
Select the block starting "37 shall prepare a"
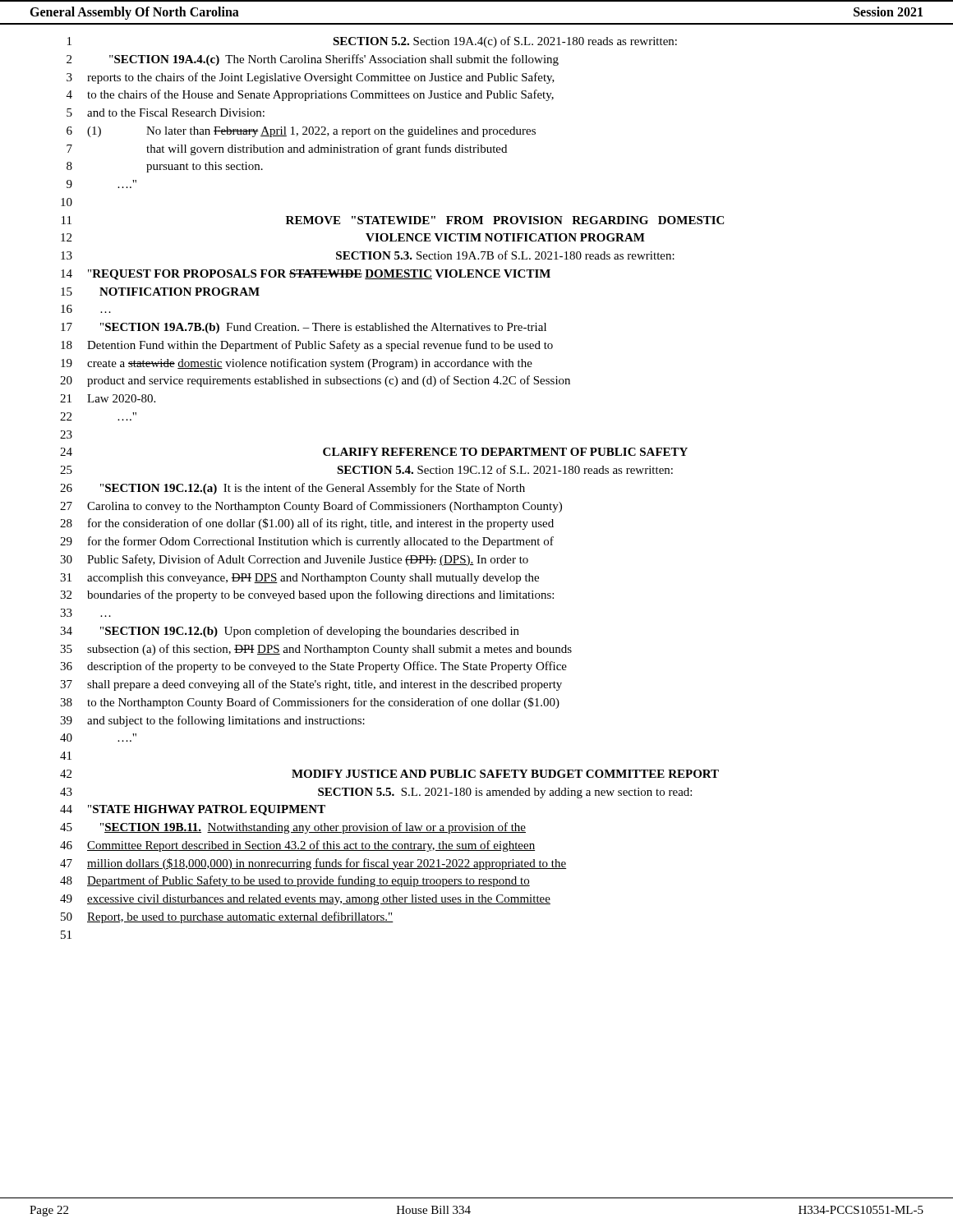(476, 685)
